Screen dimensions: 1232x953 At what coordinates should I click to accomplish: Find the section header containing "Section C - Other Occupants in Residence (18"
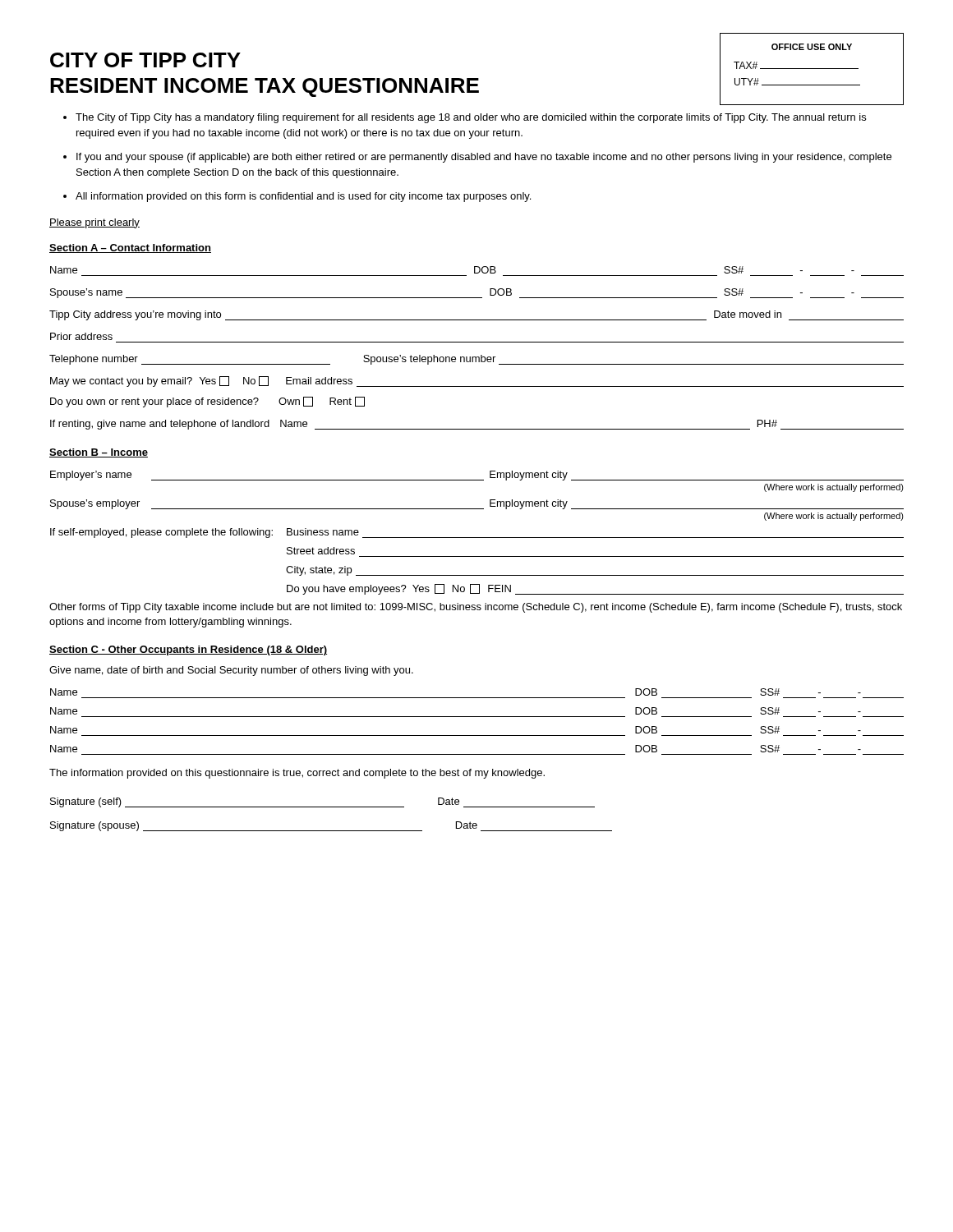point(188,650)
